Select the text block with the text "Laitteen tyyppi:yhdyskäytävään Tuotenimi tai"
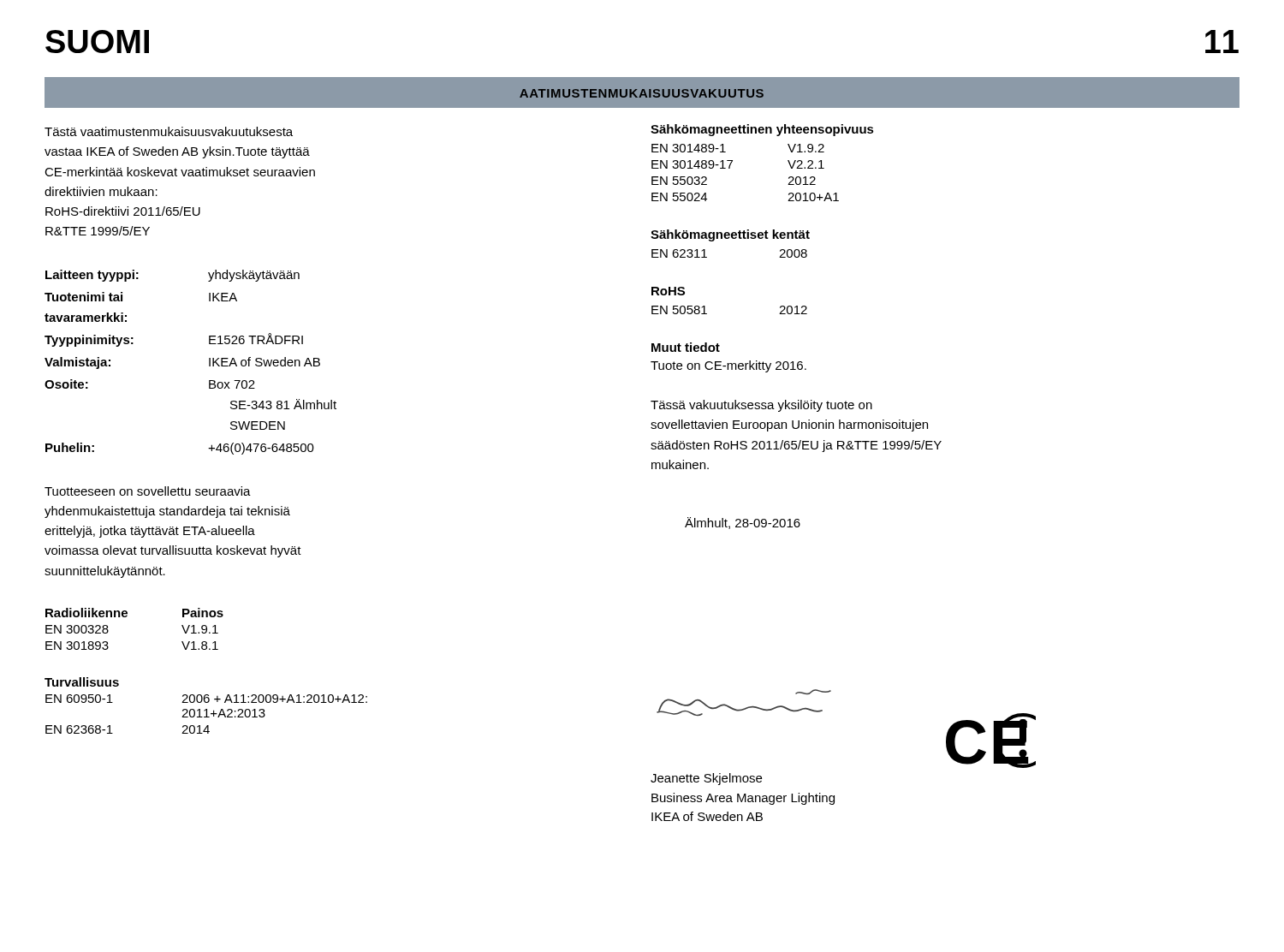 (89, 275)
